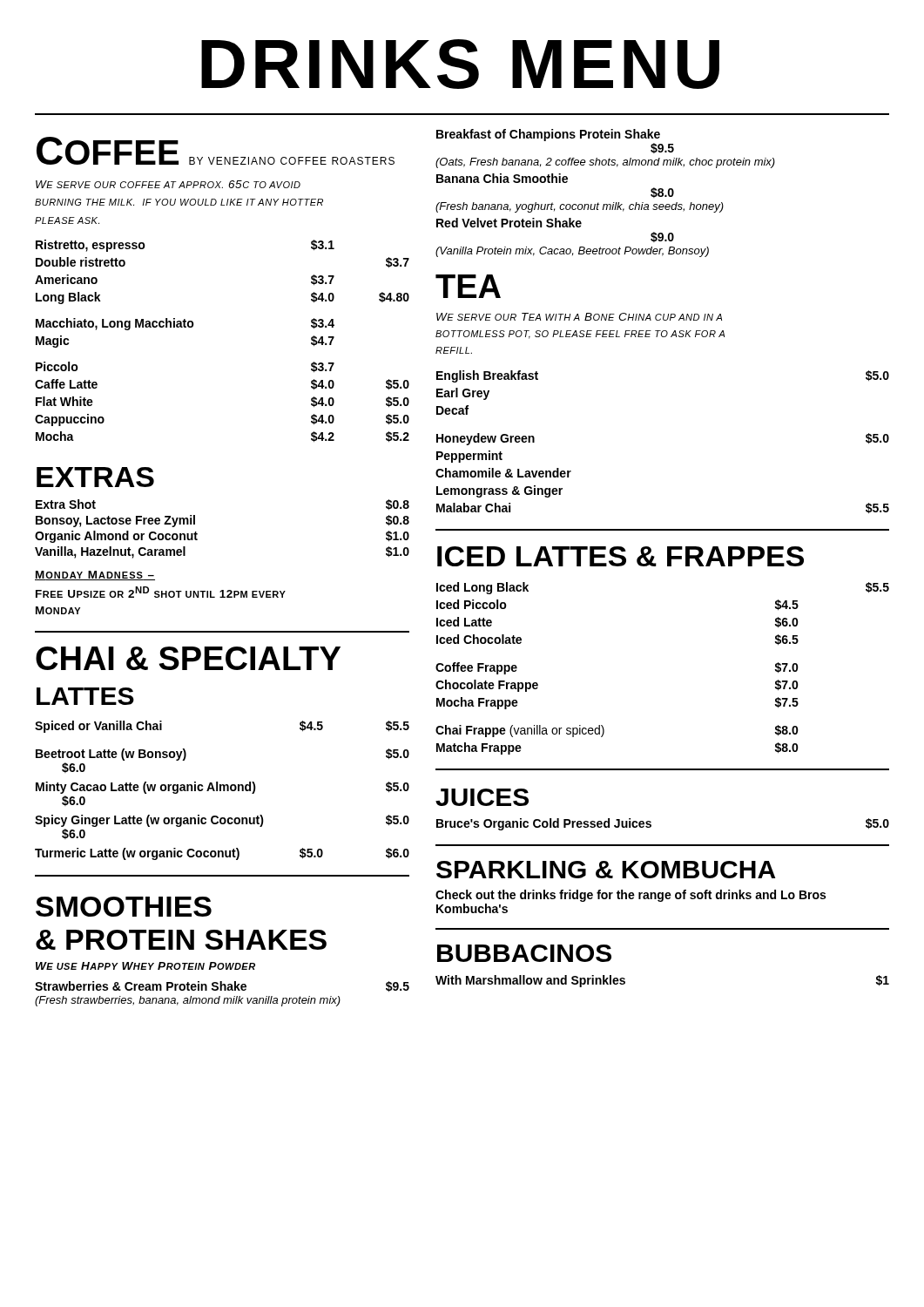Locate the region starting "COFFEE By Veneziano Coffee Roasters"
The height and width of the screenshot is (1307, 924).
click(x=215, y=151)
